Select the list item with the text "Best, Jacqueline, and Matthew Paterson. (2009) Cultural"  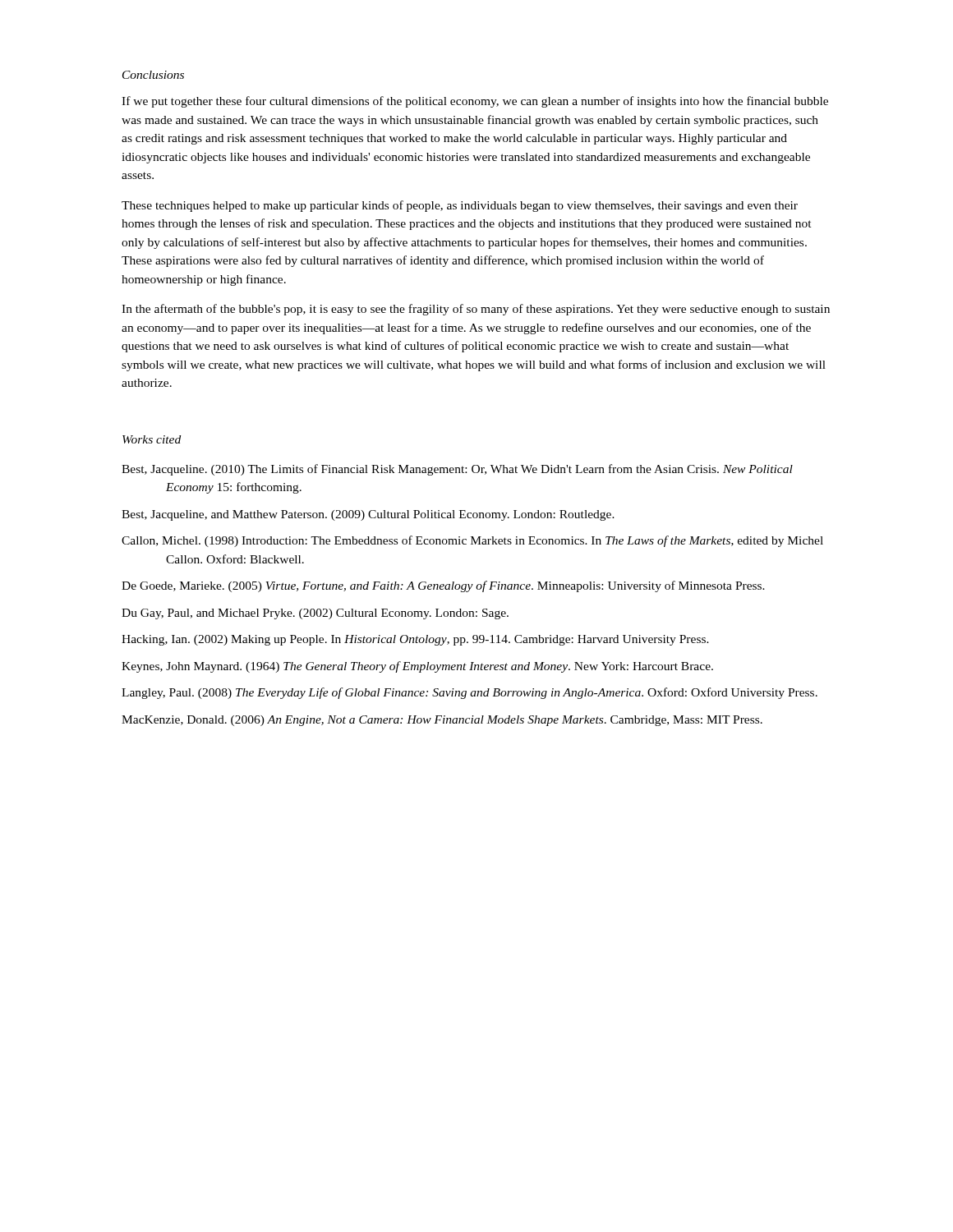coord(368,514)
